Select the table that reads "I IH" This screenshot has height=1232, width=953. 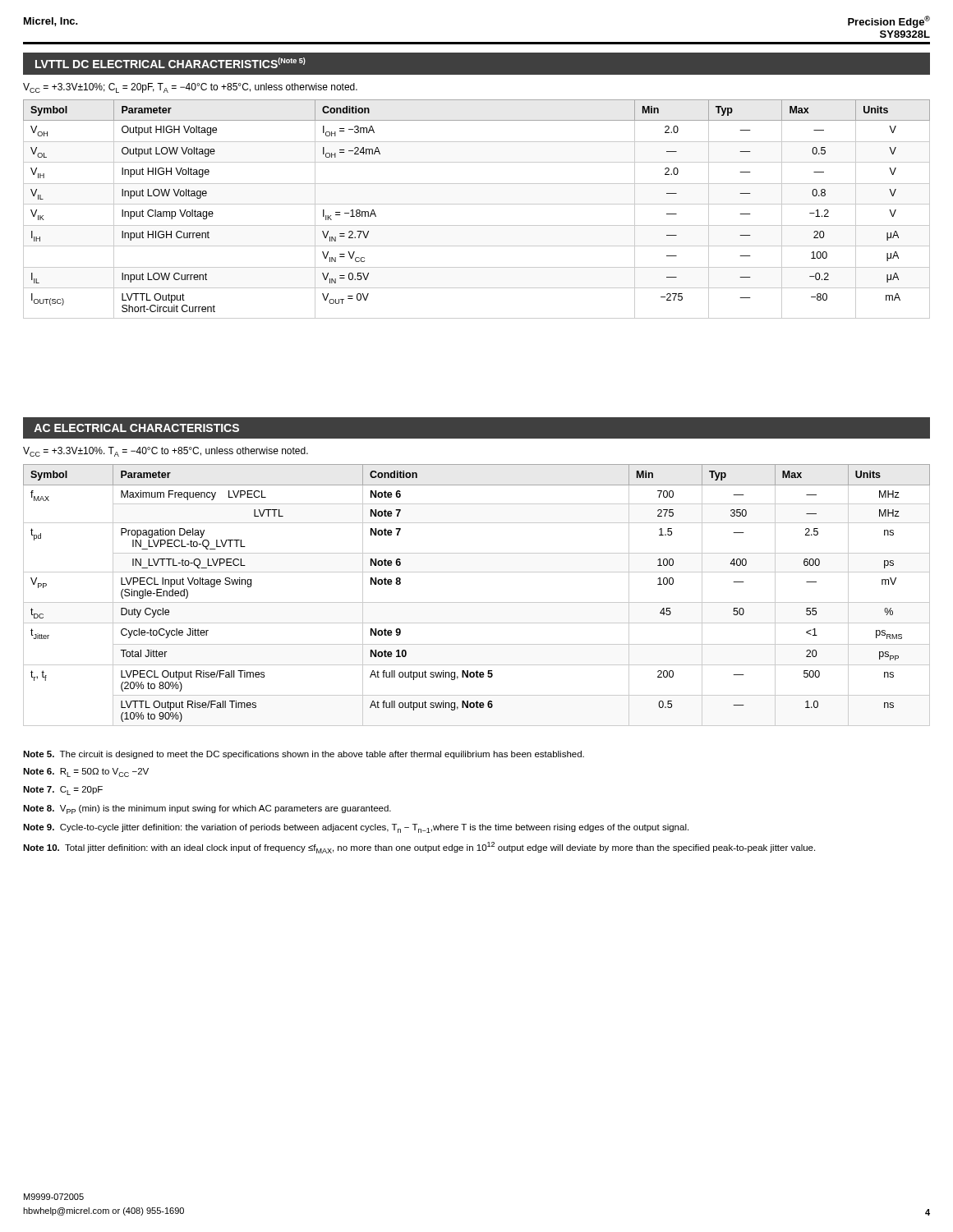[x=476, y=209]
